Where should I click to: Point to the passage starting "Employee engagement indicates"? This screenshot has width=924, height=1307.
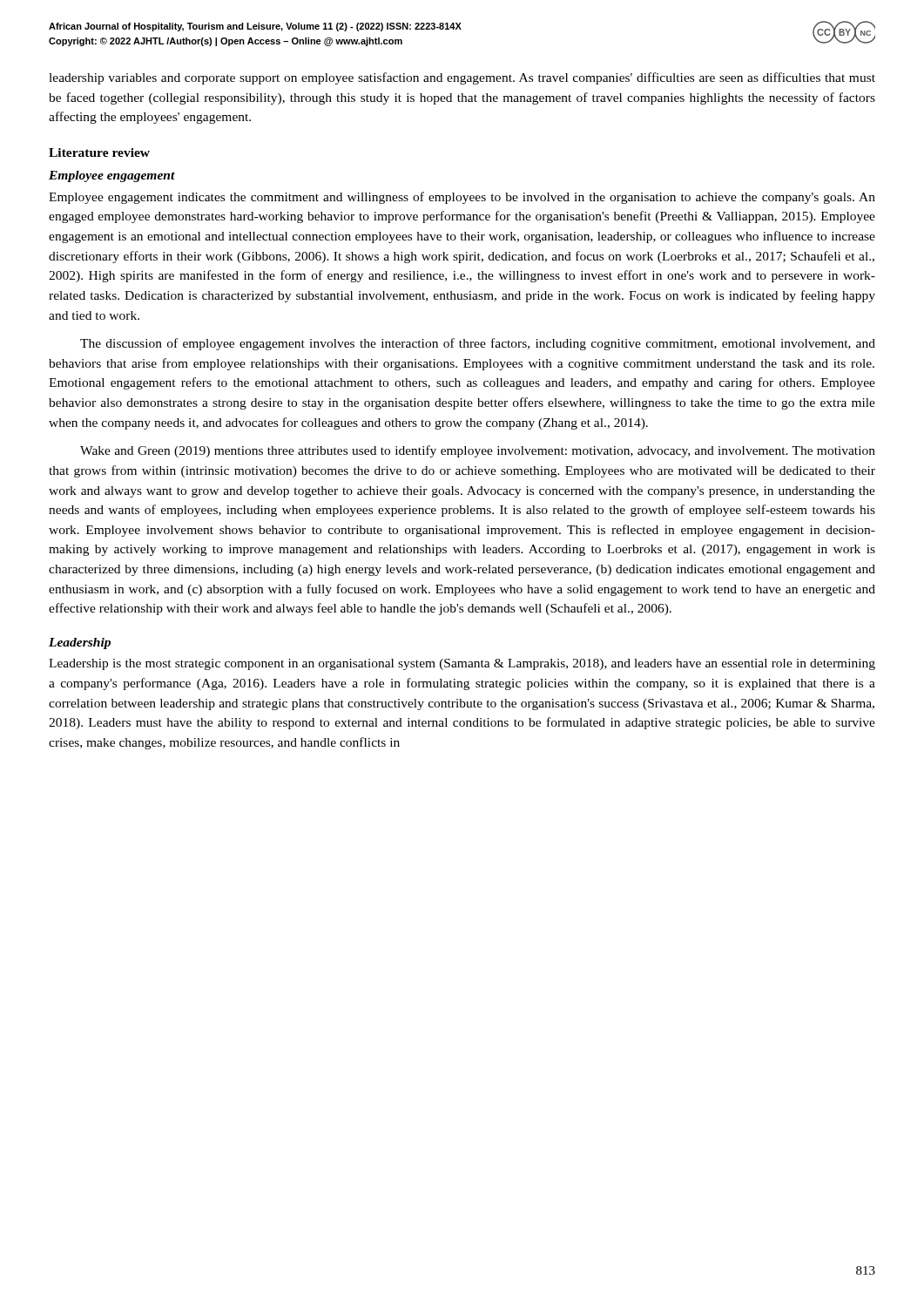pos(462,256)
